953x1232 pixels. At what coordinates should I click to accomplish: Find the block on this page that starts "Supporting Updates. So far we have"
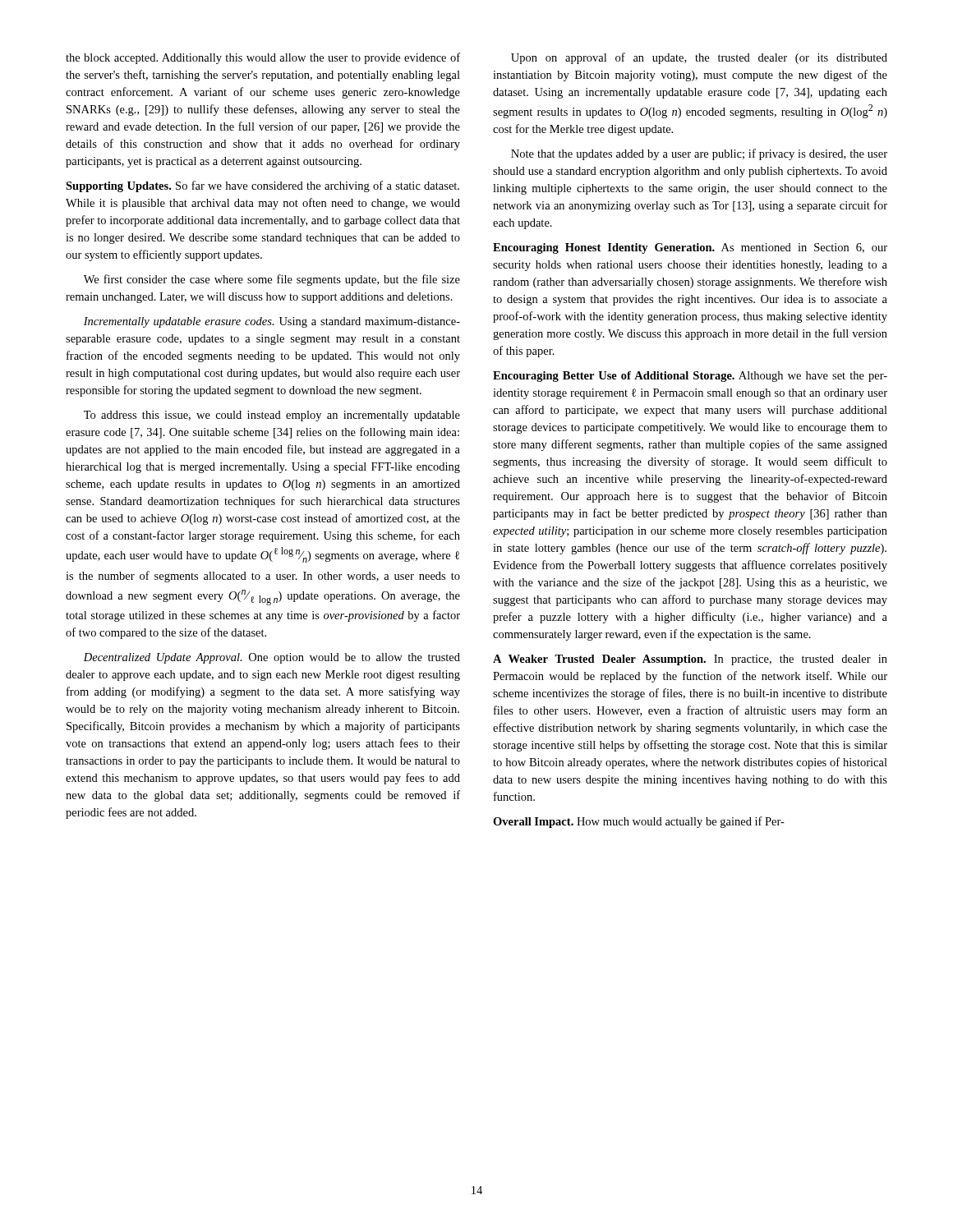(x=263, y=221)
